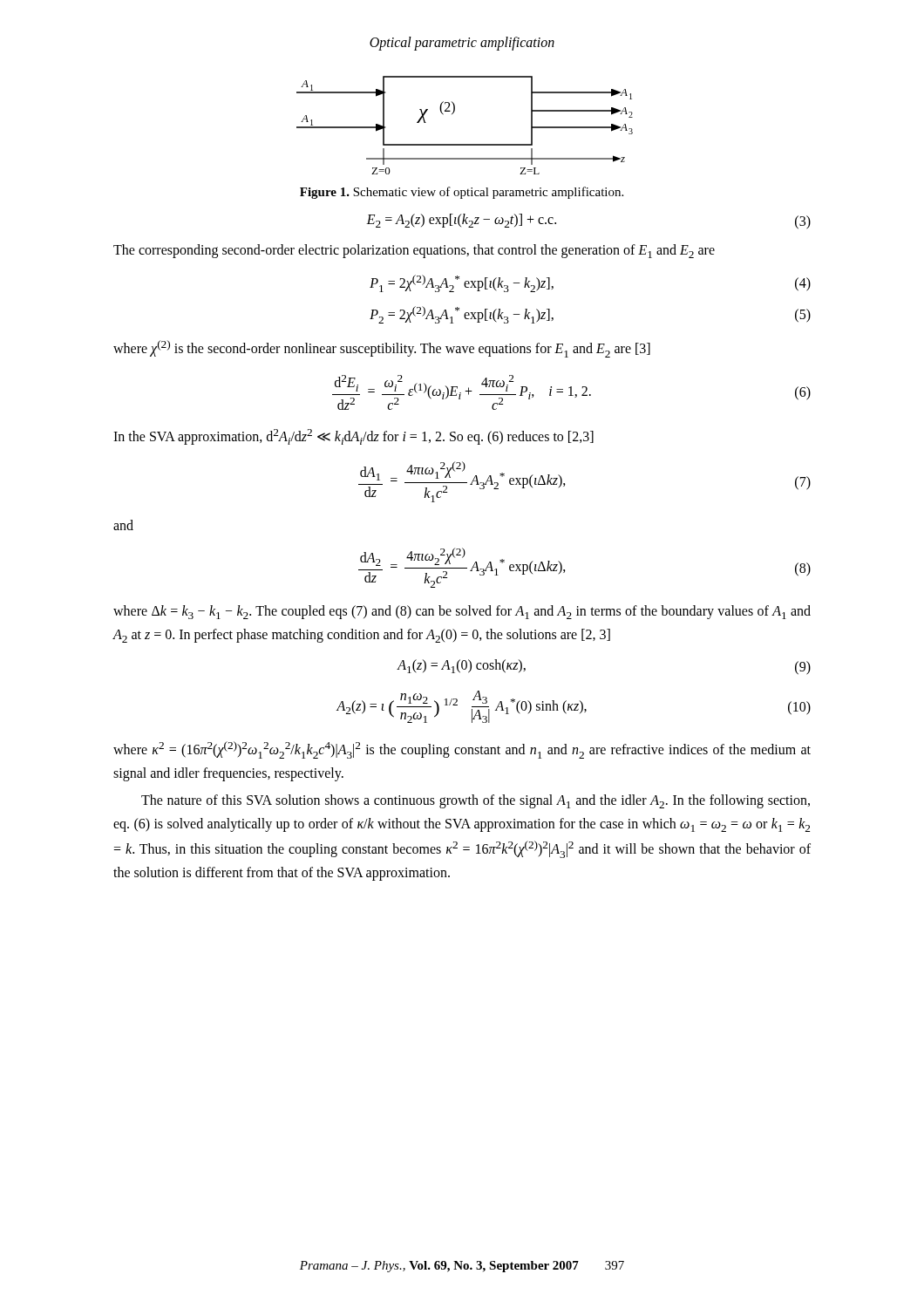924x1308 pixels.
Task: Find the formula that says "dA2 dz = 4πιω22χ(2) k2c2 A3A1* exp(ιΔkz), (8)"
Action: point(584,568)
